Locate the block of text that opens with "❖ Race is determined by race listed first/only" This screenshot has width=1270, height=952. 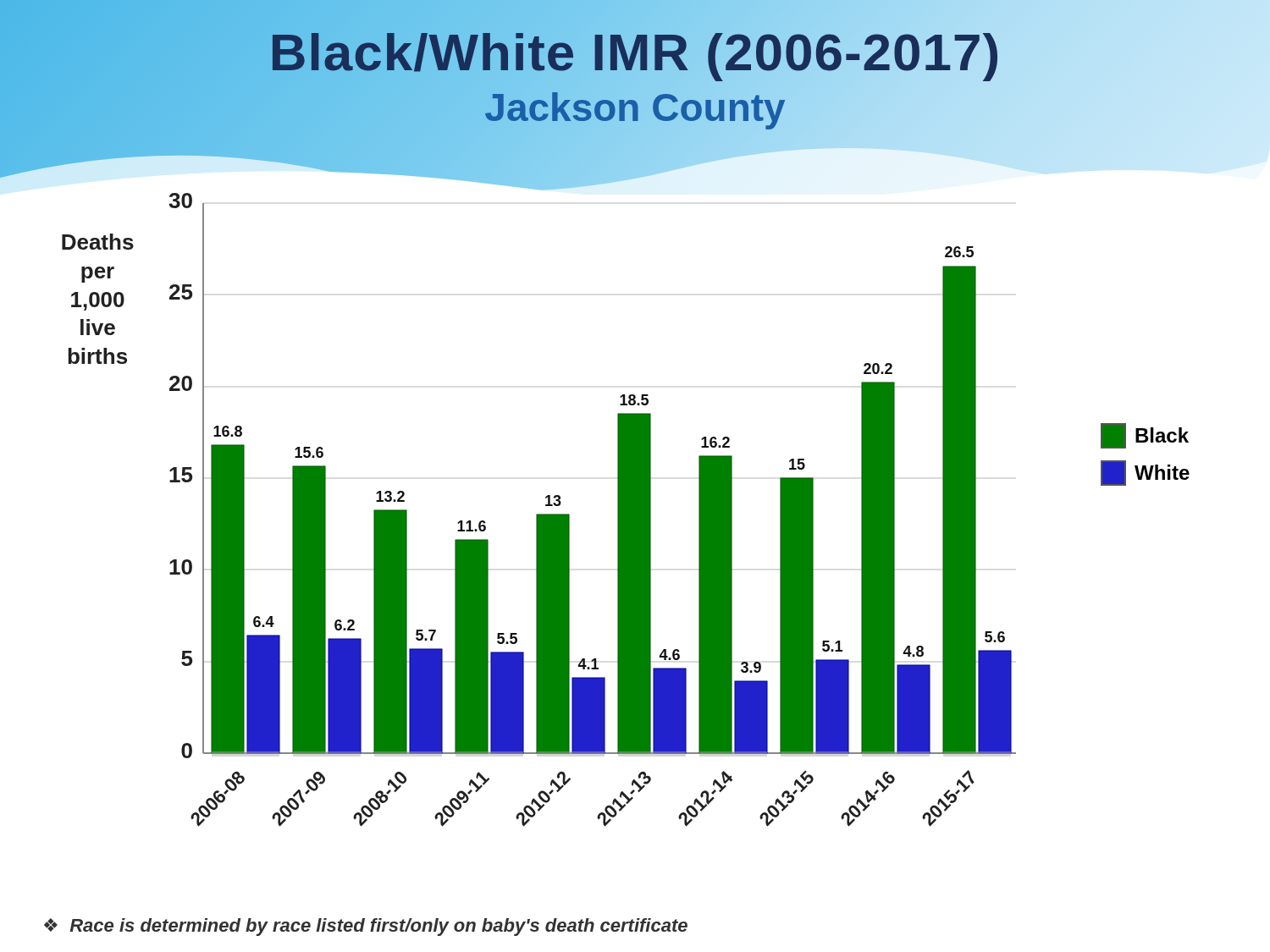pos(365,925)
